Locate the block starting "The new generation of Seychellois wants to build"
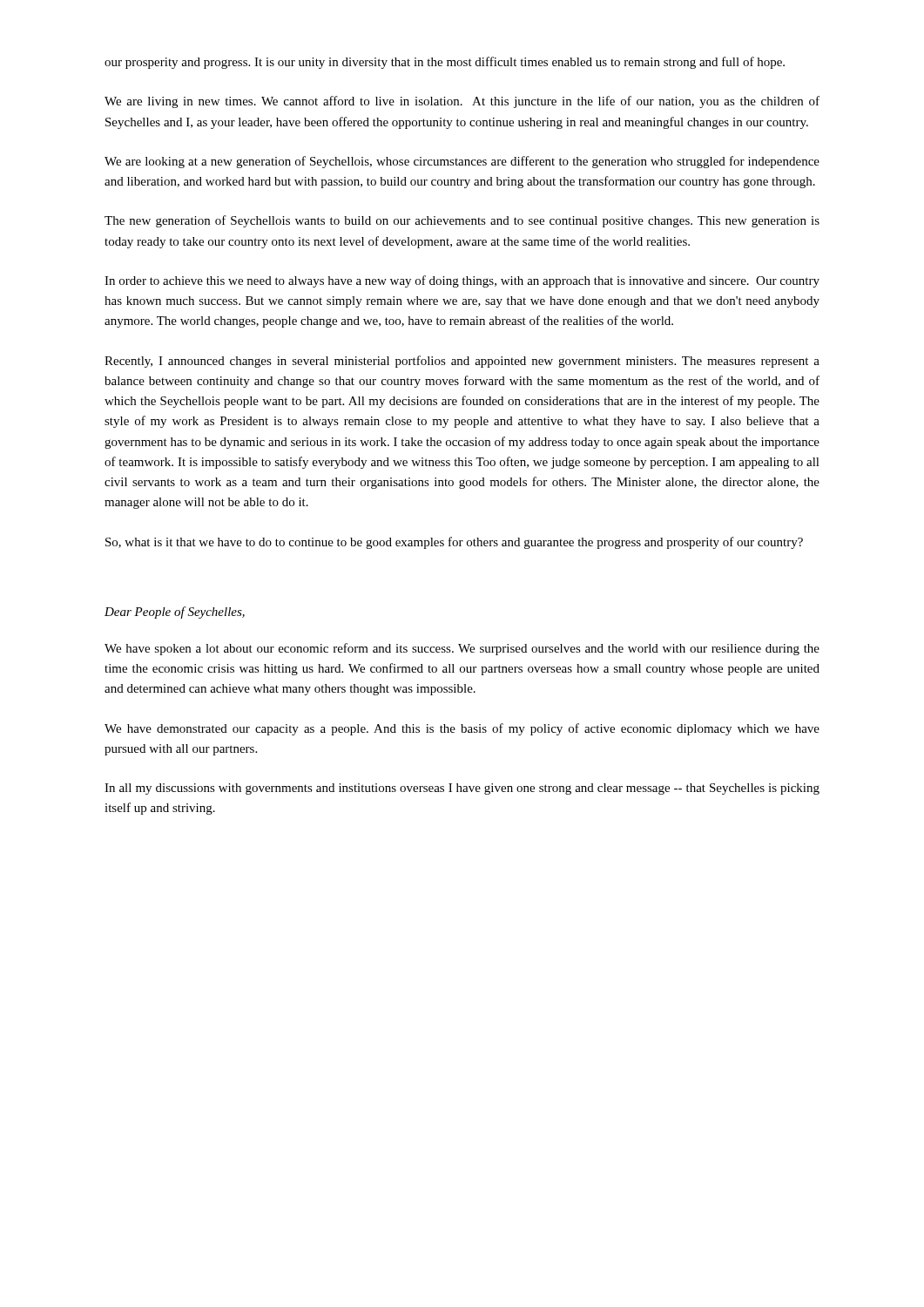Screen dimensions: 1307x924 point(462,231)
